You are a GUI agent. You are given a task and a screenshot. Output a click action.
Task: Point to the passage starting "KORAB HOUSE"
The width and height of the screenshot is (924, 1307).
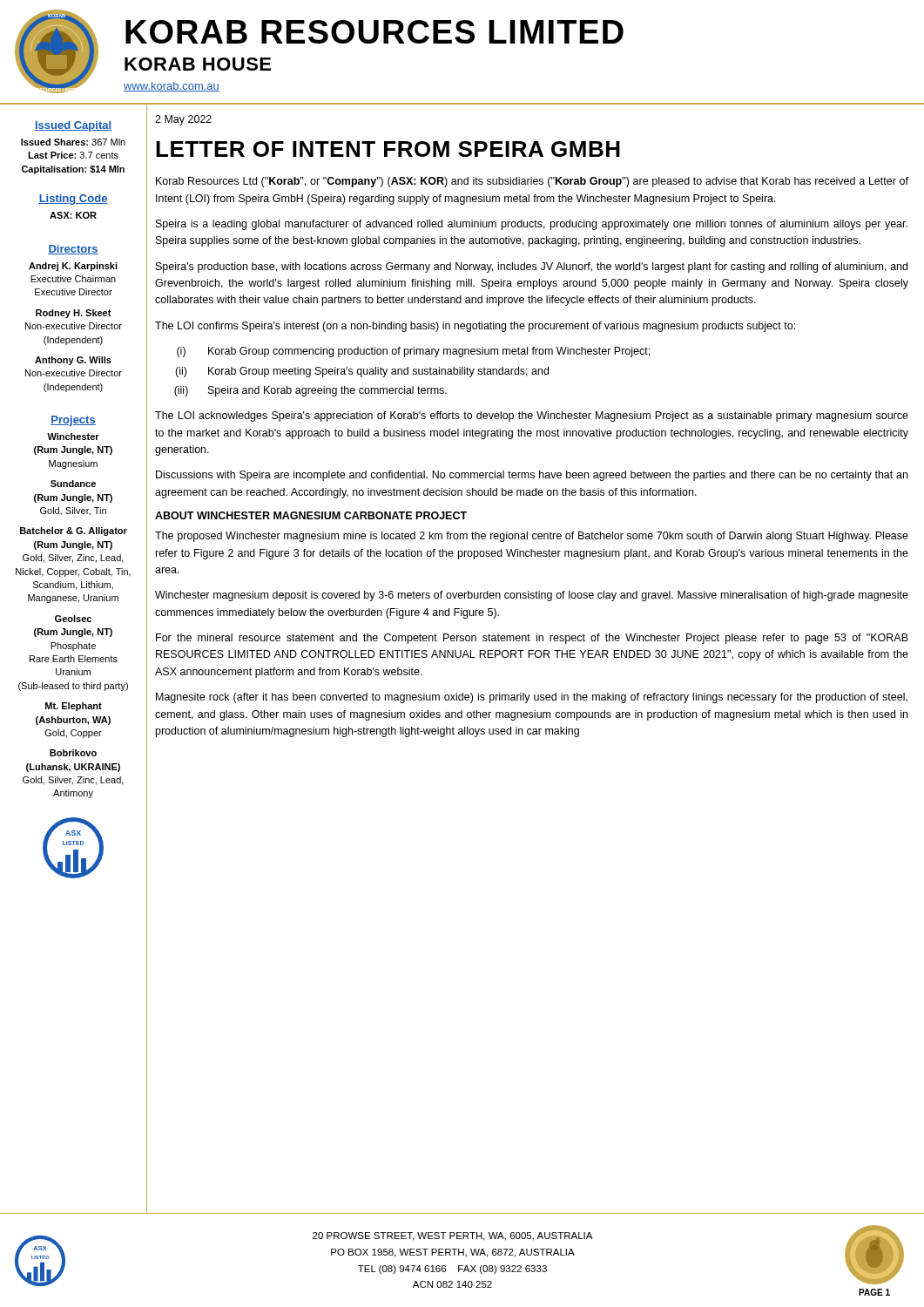pyautogui.click(x=198, y=64)
